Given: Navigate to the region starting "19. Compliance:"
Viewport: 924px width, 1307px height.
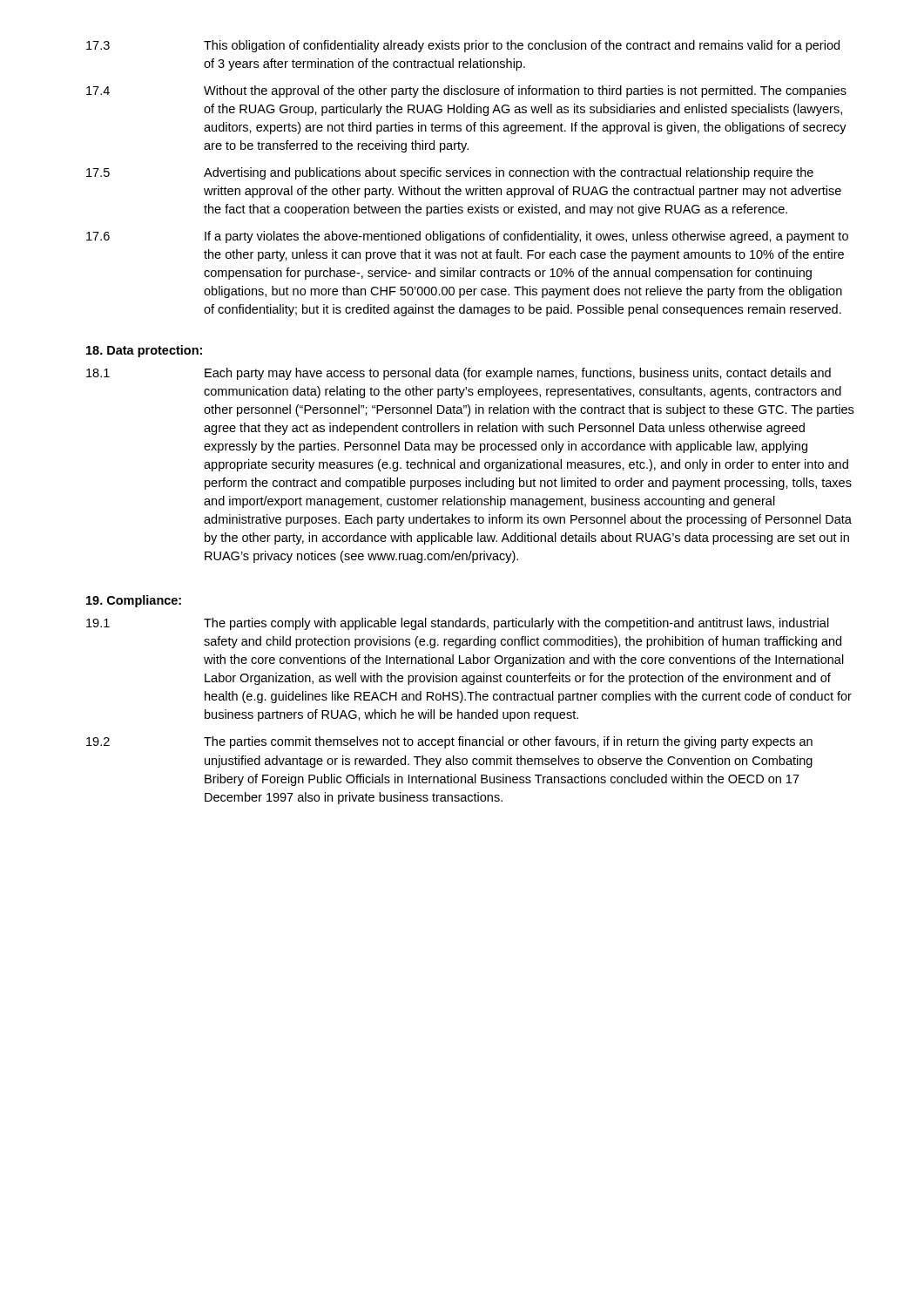Looking at the screenshot, I should pos(134,601).
